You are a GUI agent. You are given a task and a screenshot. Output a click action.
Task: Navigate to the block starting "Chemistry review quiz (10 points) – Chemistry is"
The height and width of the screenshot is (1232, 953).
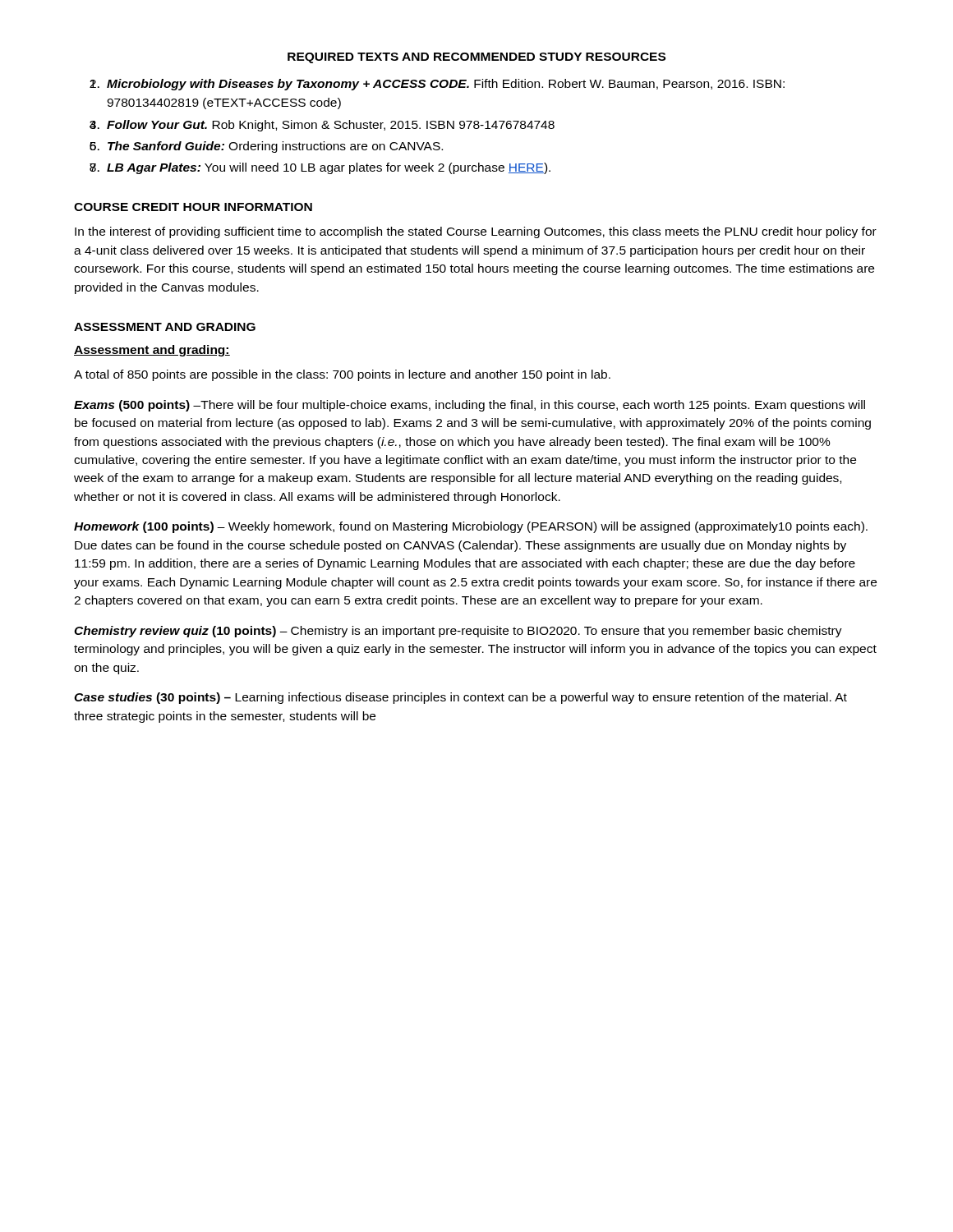coord(475,649)
